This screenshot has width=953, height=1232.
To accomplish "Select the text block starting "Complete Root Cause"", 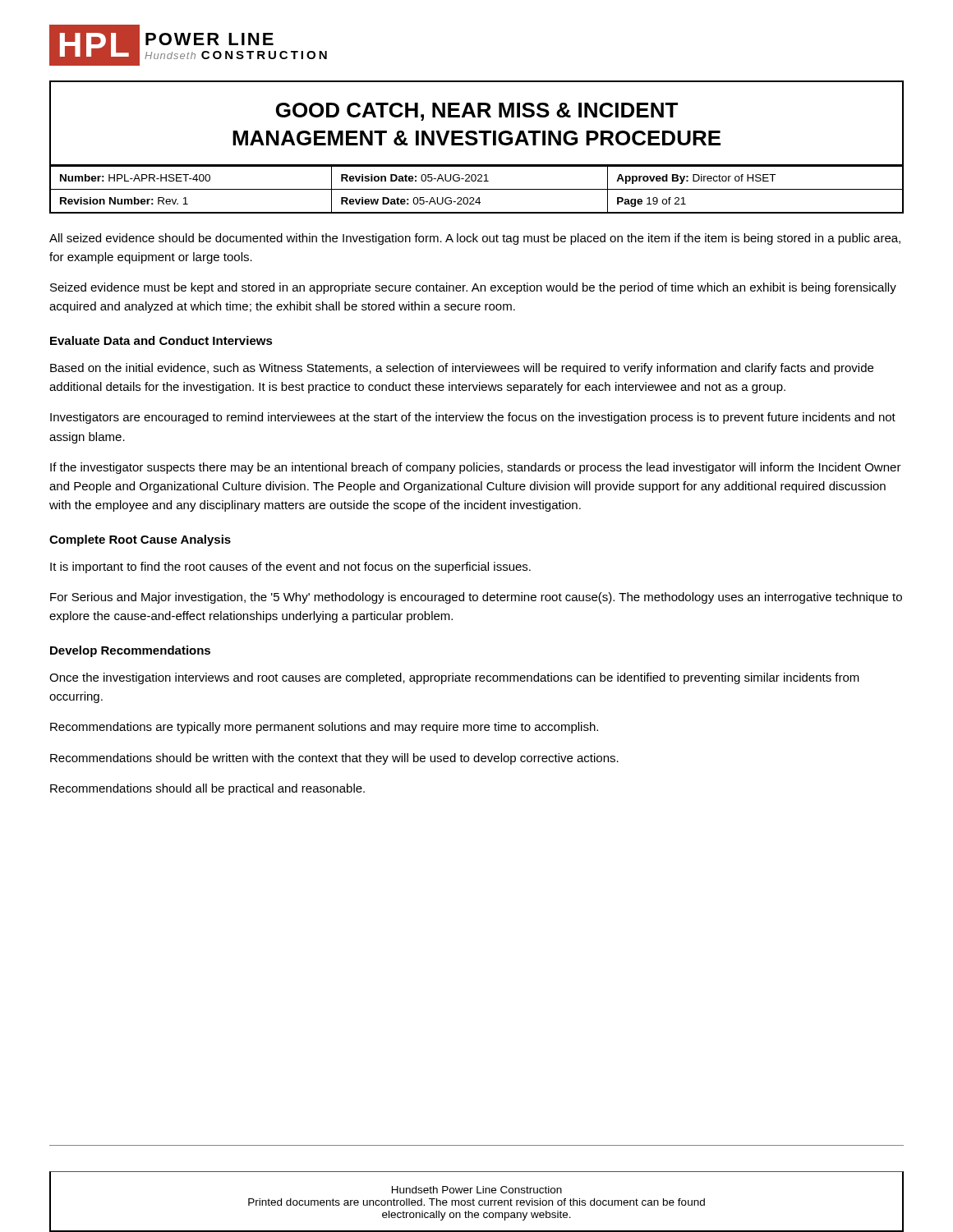I will click(140, 539).
